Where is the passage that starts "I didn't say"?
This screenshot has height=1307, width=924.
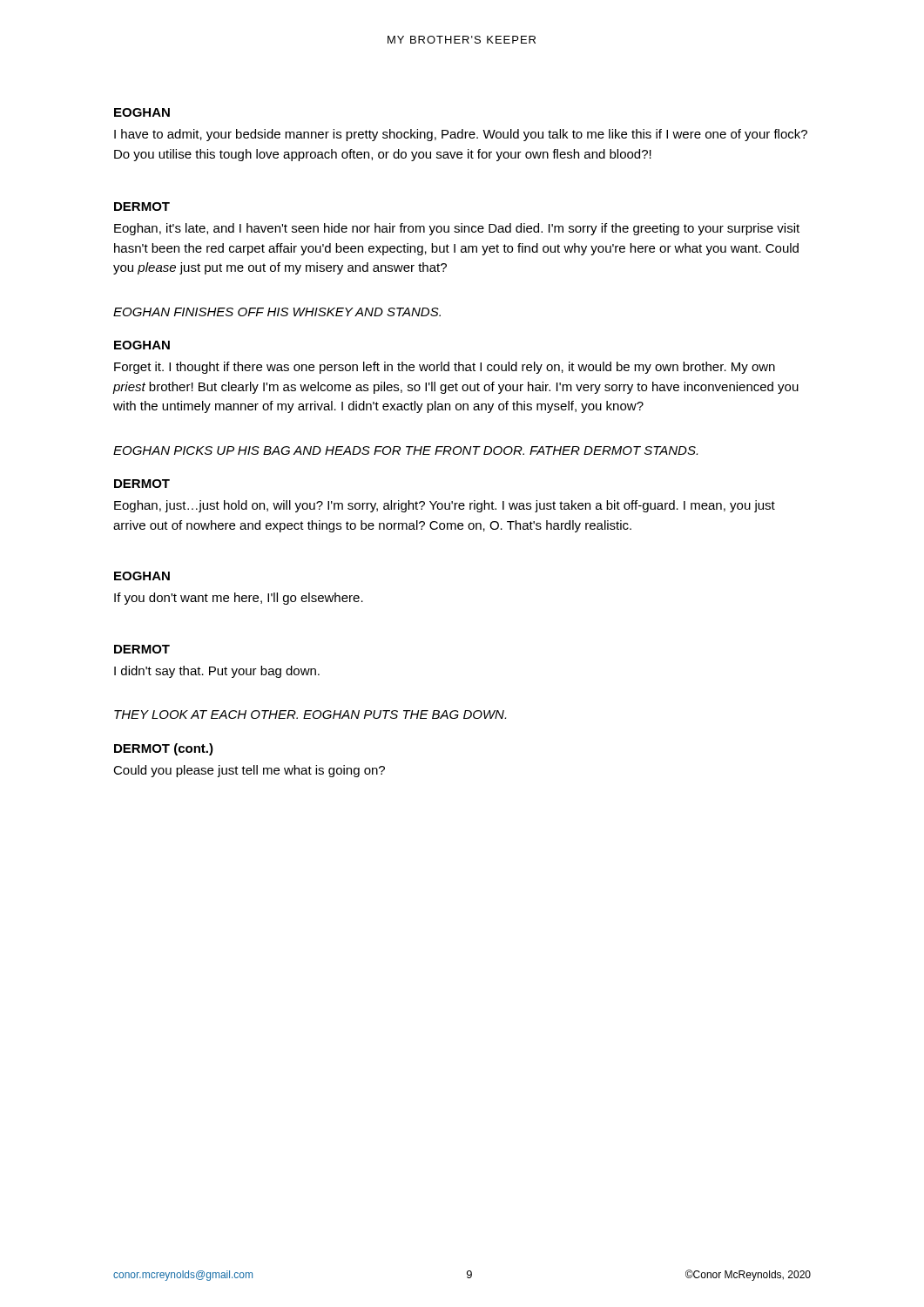[x=217, y=670]
